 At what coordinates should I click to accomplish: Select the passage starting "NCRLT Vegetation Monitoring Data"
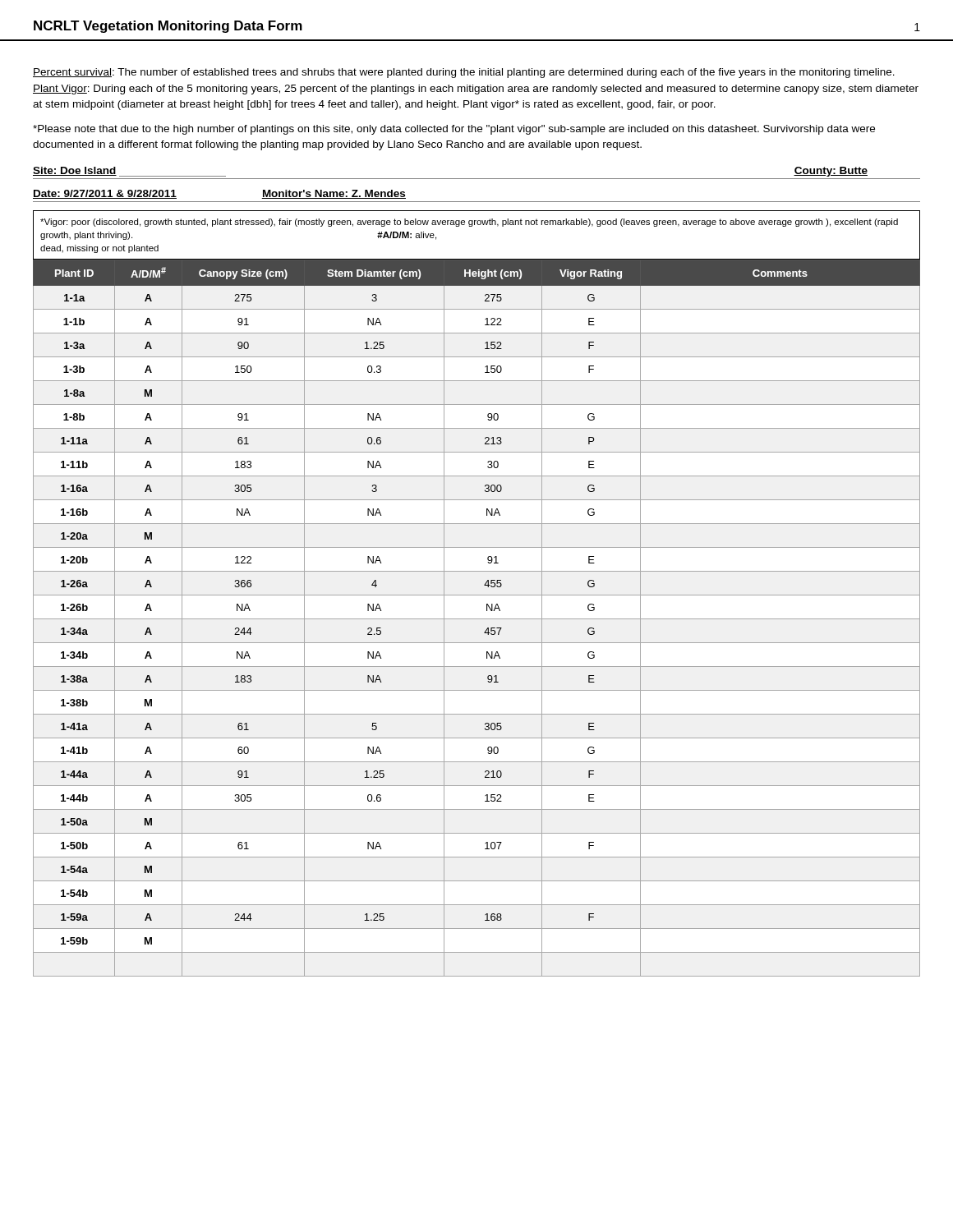point(168,26)
